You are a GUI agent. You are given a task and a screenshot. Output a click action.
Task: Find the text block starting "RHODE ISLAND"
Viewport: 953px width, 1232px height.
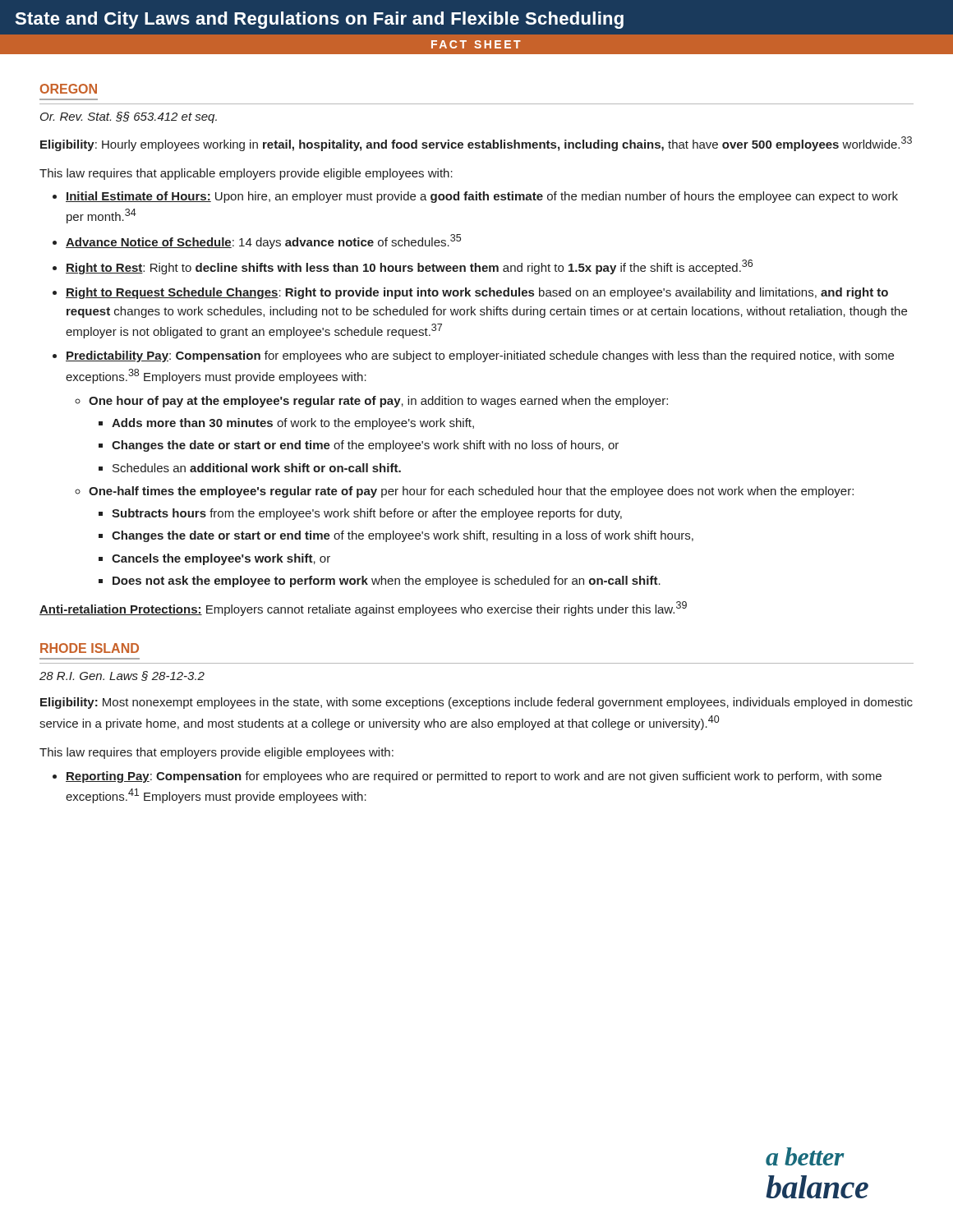coord(89,649)
